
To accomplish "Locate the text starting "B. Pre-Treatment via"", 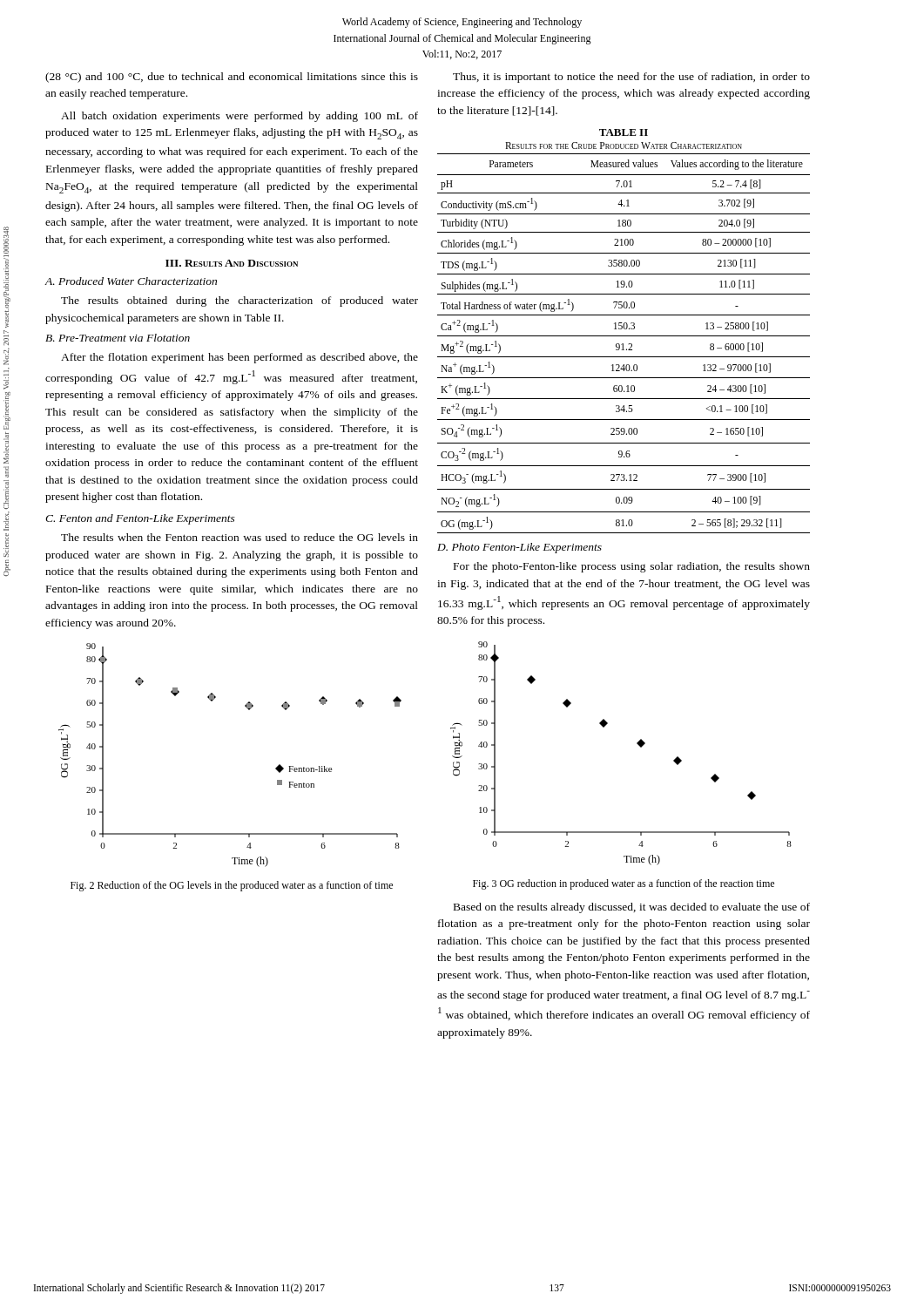I will (118, 338).
